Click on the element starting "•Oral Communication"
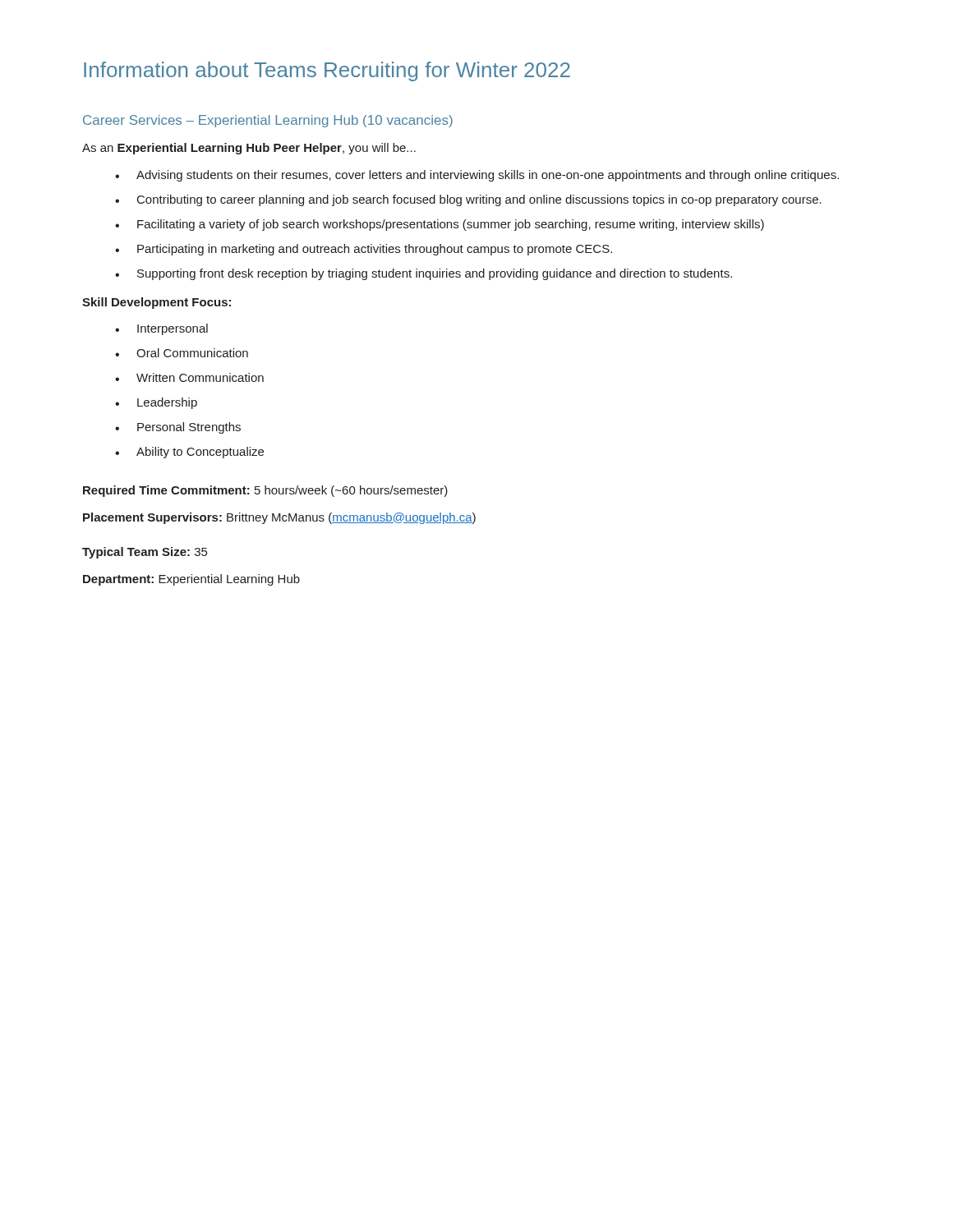953x1232 pixels. tap(182, 353)
